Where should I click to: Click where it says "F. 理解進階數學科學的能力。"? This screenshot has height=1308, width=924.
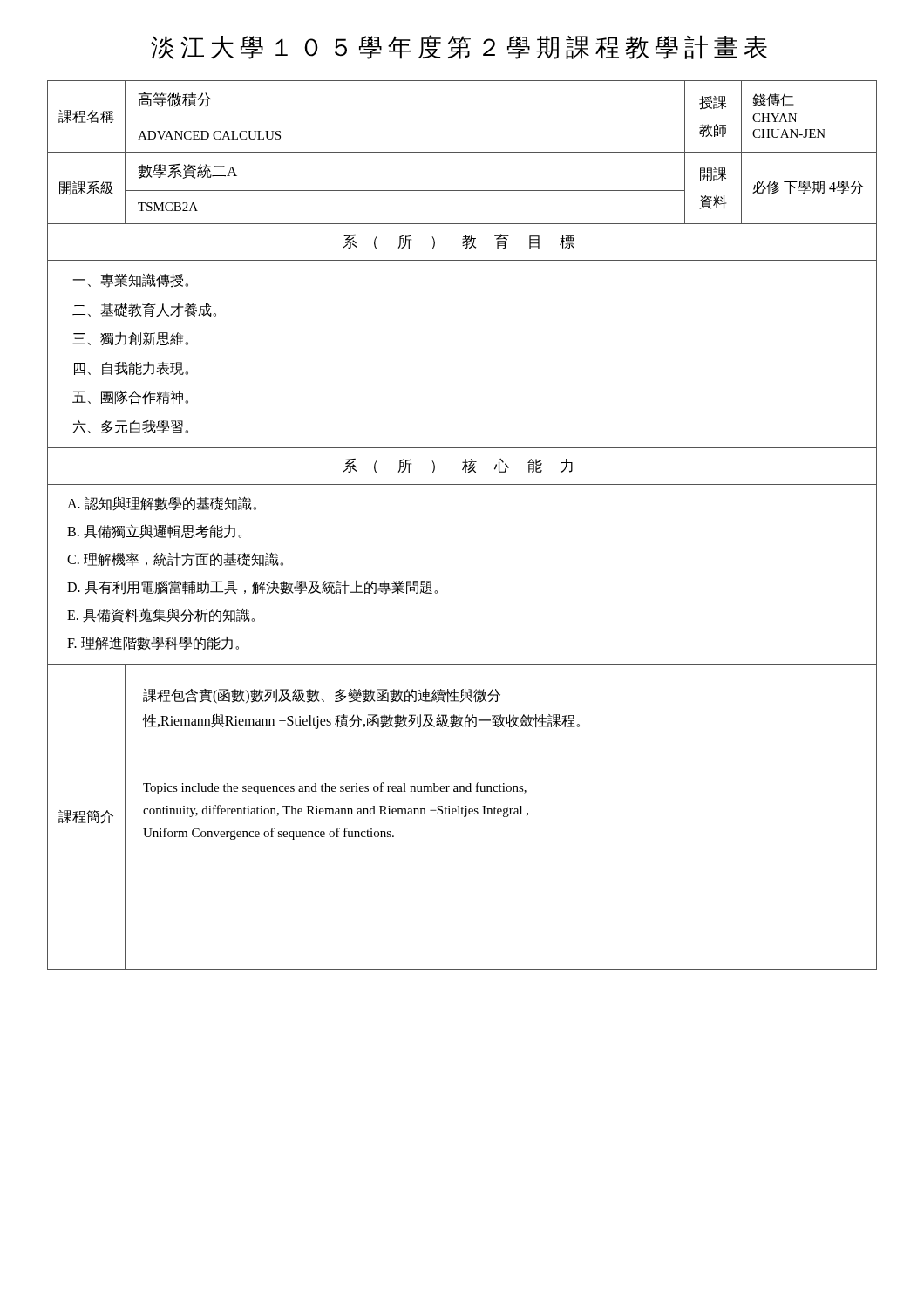[158, 643]
